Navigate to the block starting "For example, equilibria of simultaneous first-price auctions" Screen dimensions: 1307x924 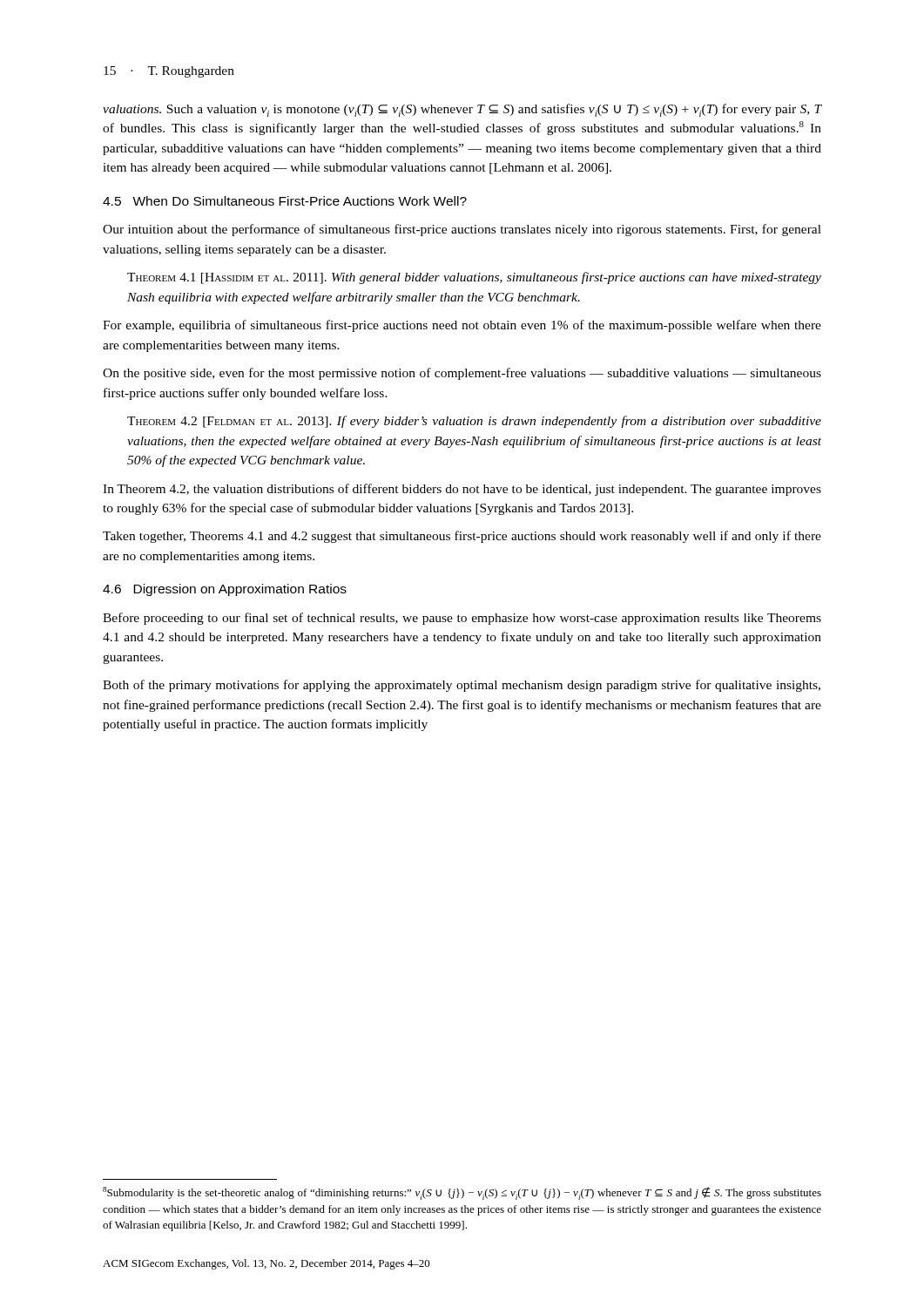click(x=462, y=335)
